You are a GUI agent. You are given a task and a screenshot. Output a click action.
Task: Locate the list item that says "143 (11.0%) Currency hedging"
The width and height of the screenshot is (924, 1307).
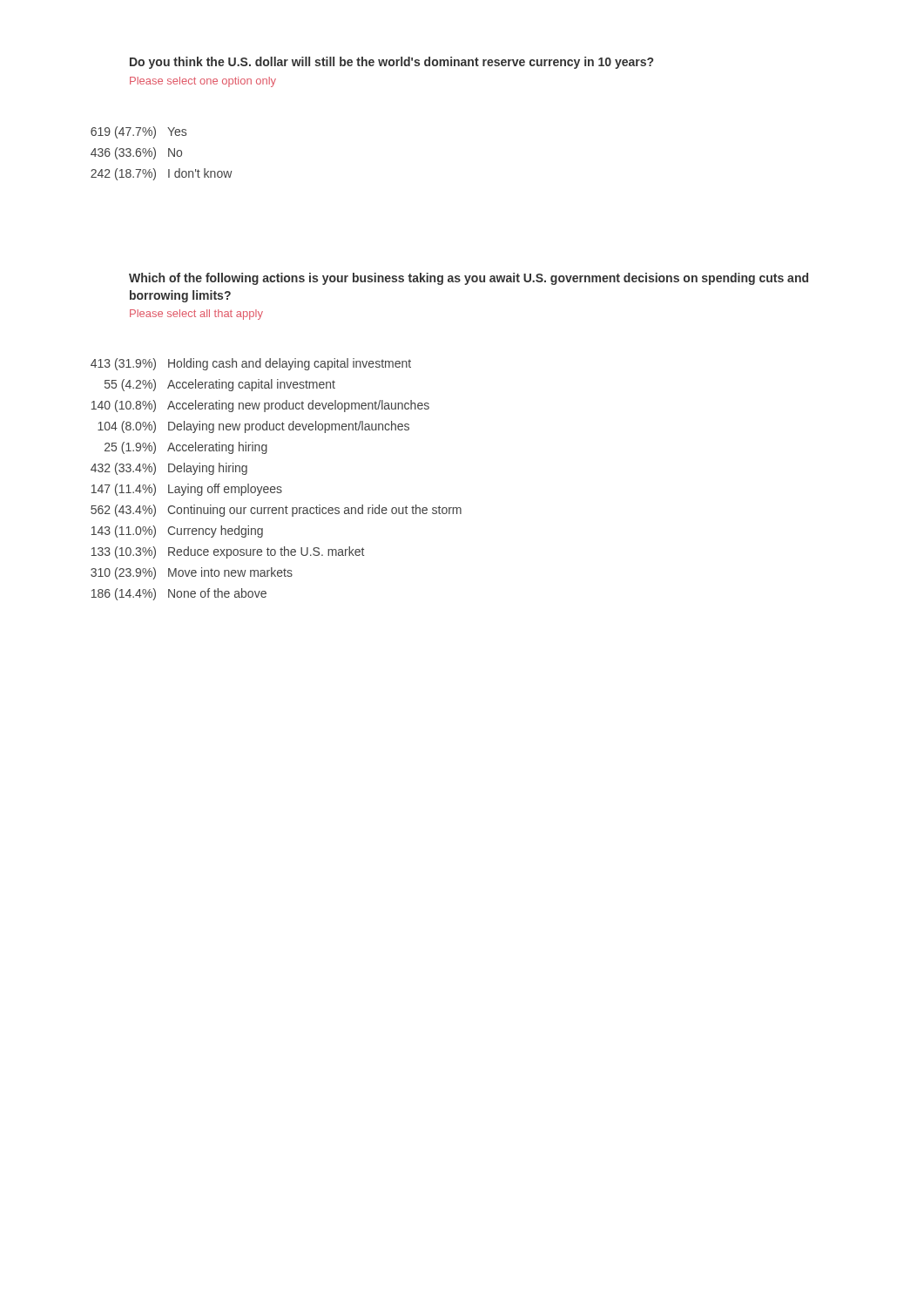177,532
